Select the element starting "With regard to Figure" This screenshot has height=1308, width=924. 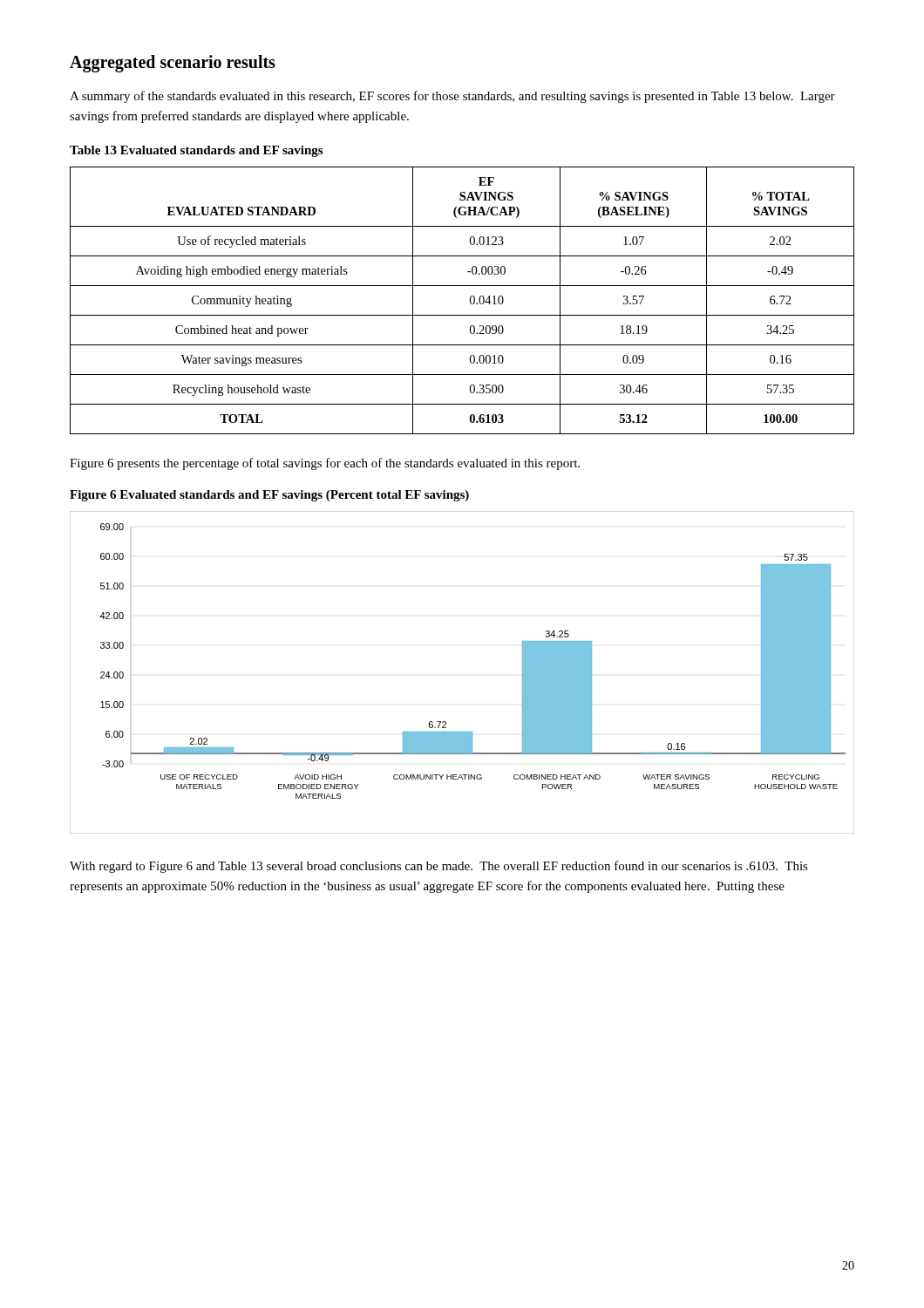439,876
